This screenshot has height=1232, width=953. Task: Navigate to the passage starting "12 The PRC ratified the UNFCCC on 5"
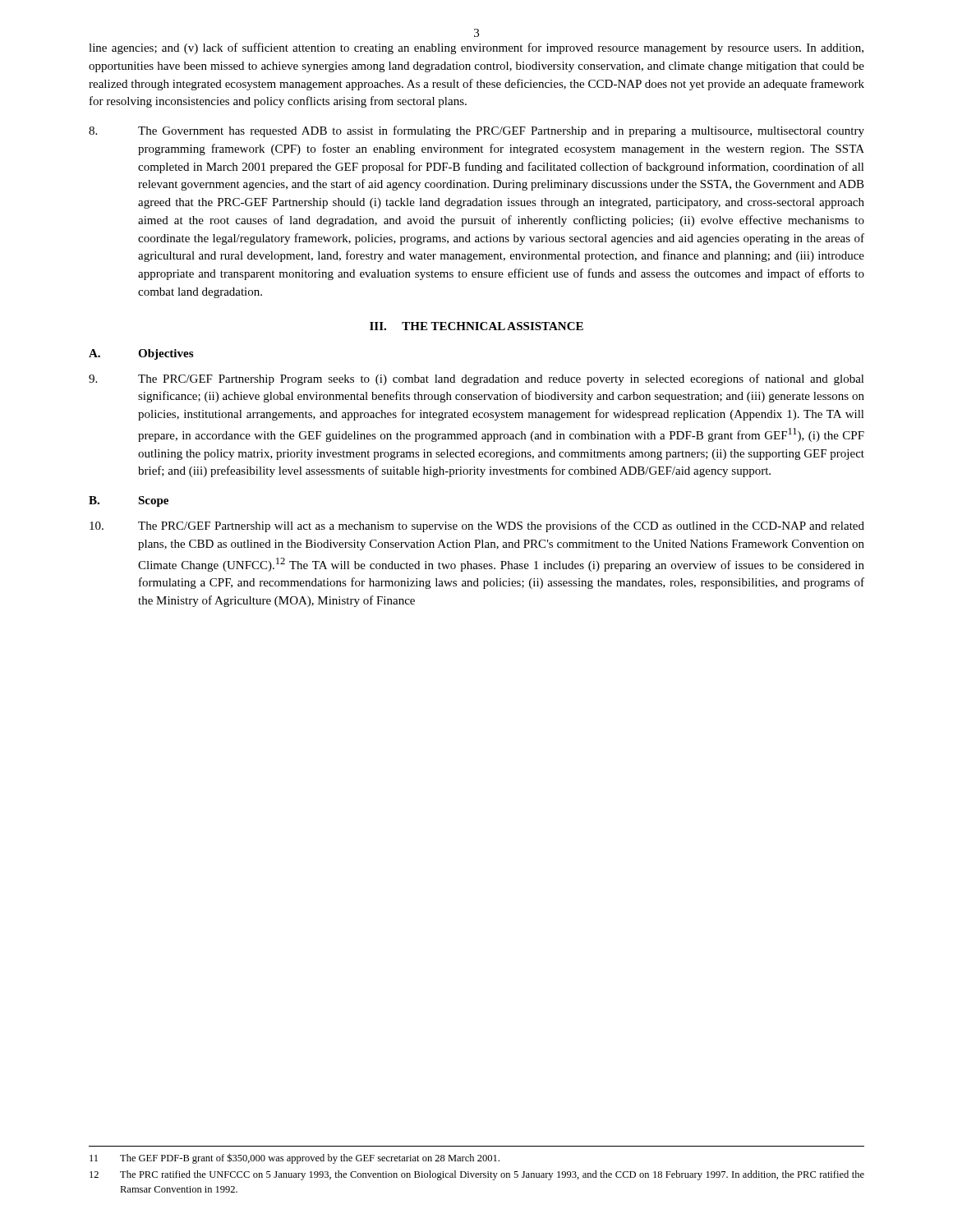(476, 1182)
